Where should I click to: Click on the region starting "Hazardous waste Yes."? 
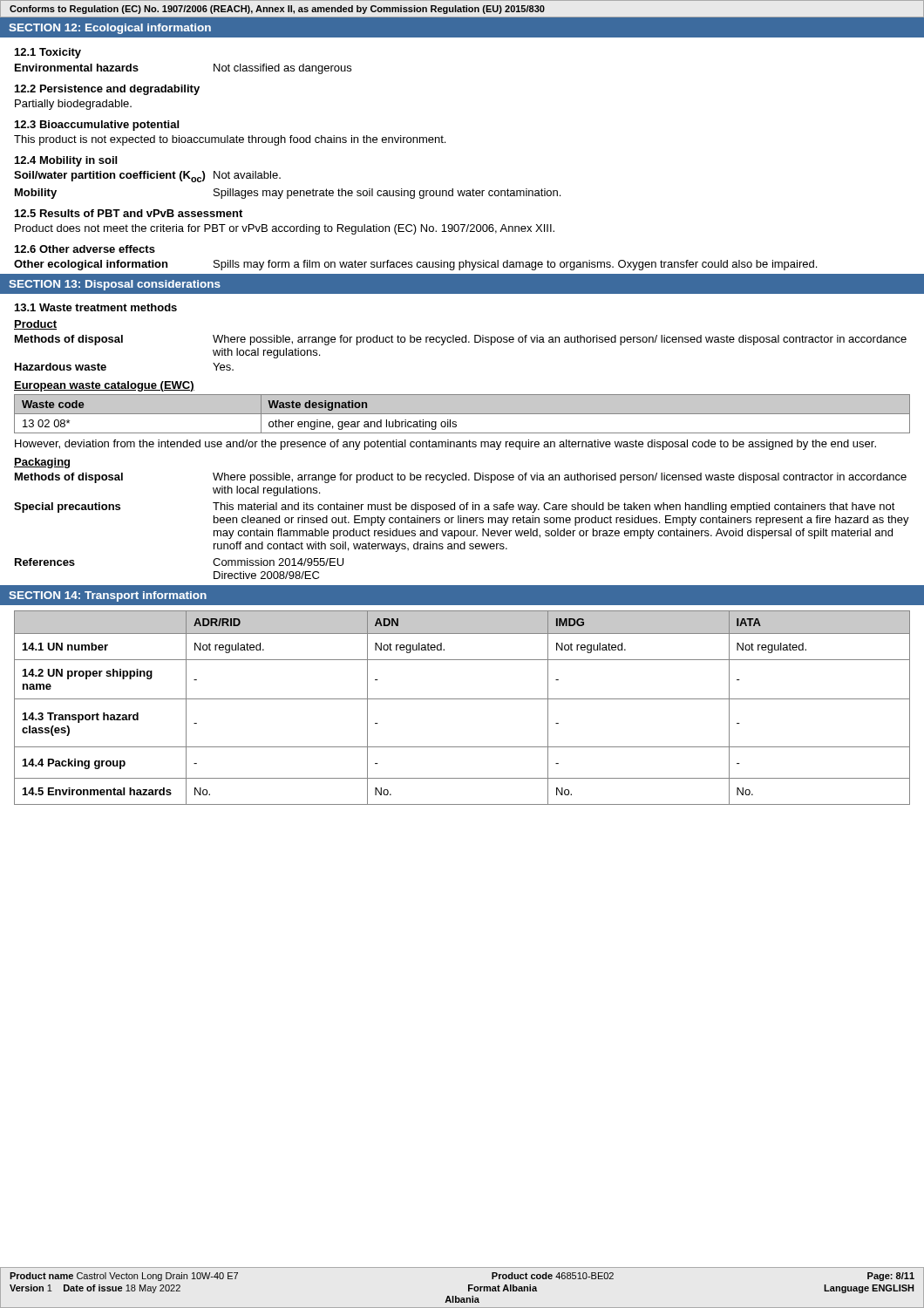click(63, 367)
